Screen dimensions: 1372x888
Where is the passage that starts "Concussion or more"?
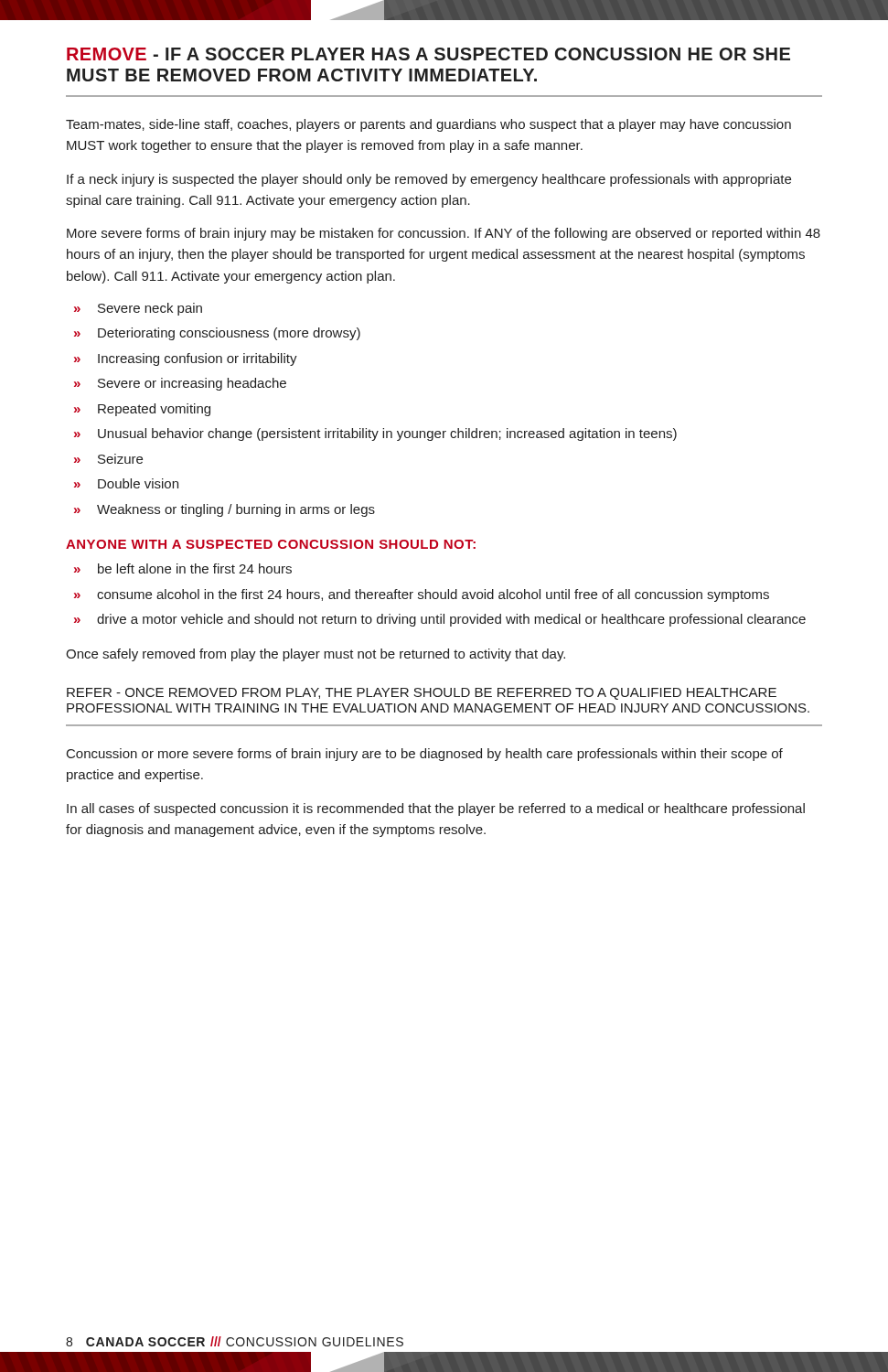pyautogui.click(x=424, y=764)
